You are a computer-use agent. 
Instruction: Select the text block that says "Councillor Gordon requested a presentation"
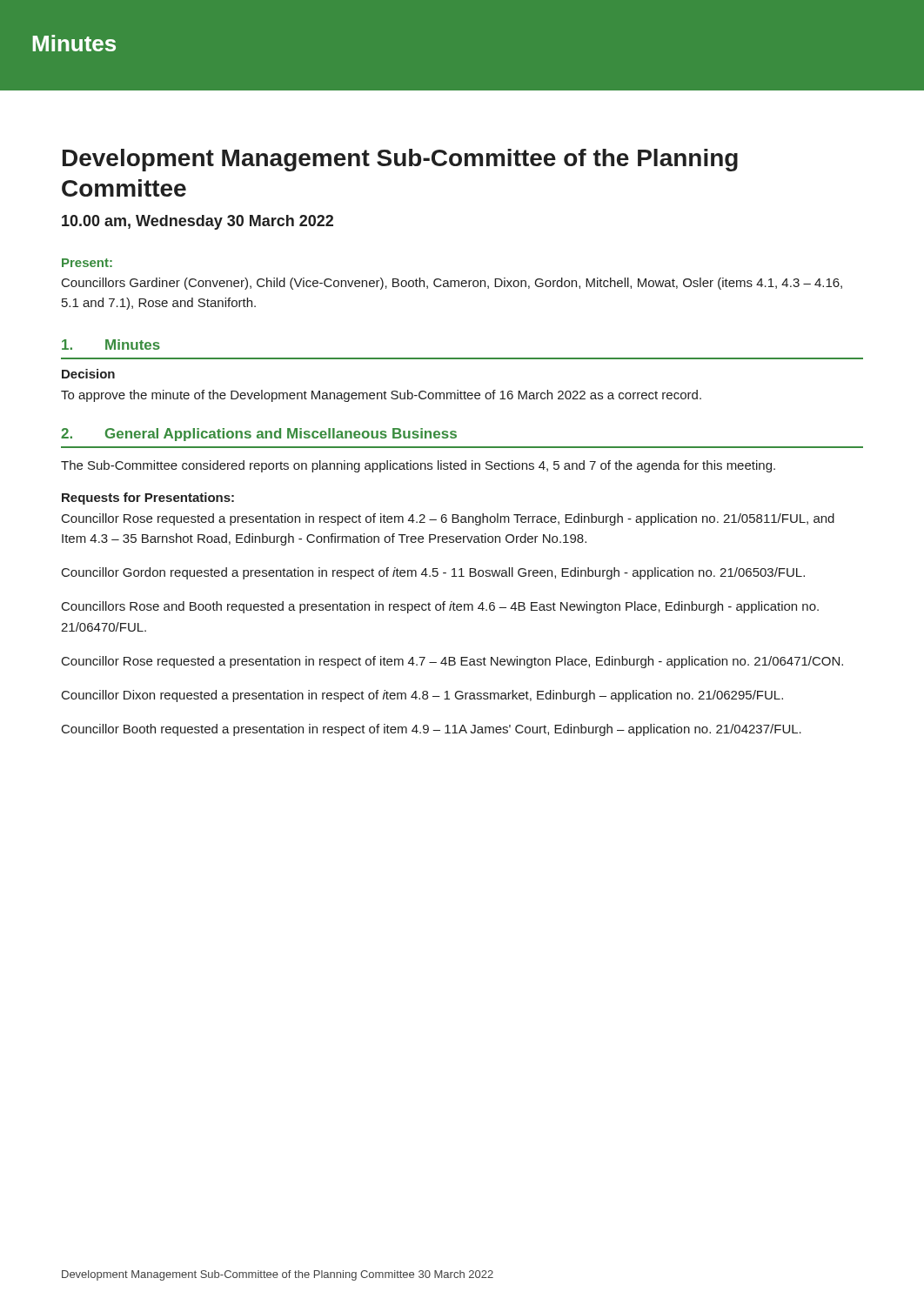coord(433,572)
